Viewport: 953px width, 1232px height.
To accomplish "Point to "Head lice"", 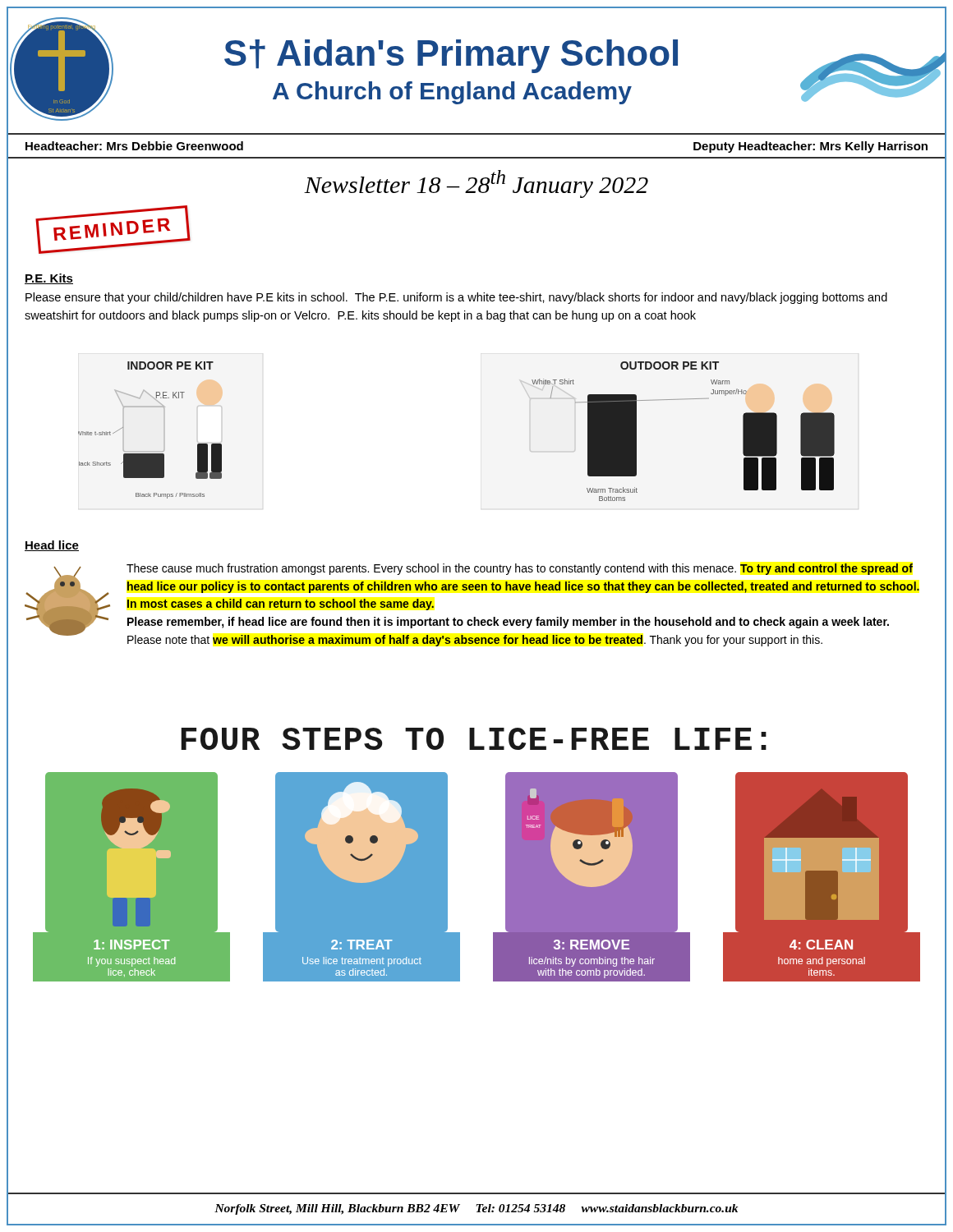I will [52, 545].
